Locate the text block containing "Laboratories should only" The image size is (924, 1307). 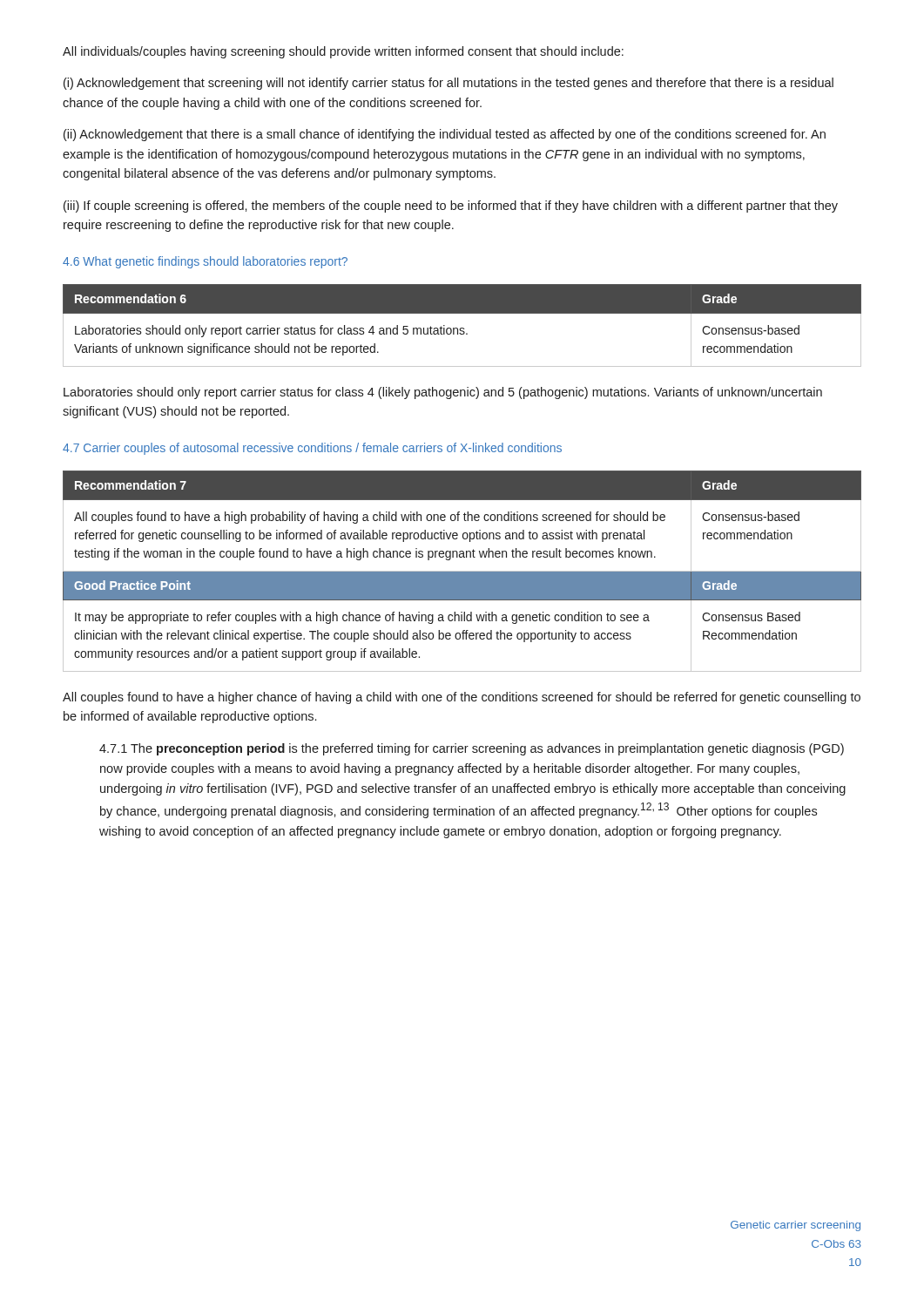[443, 402]
